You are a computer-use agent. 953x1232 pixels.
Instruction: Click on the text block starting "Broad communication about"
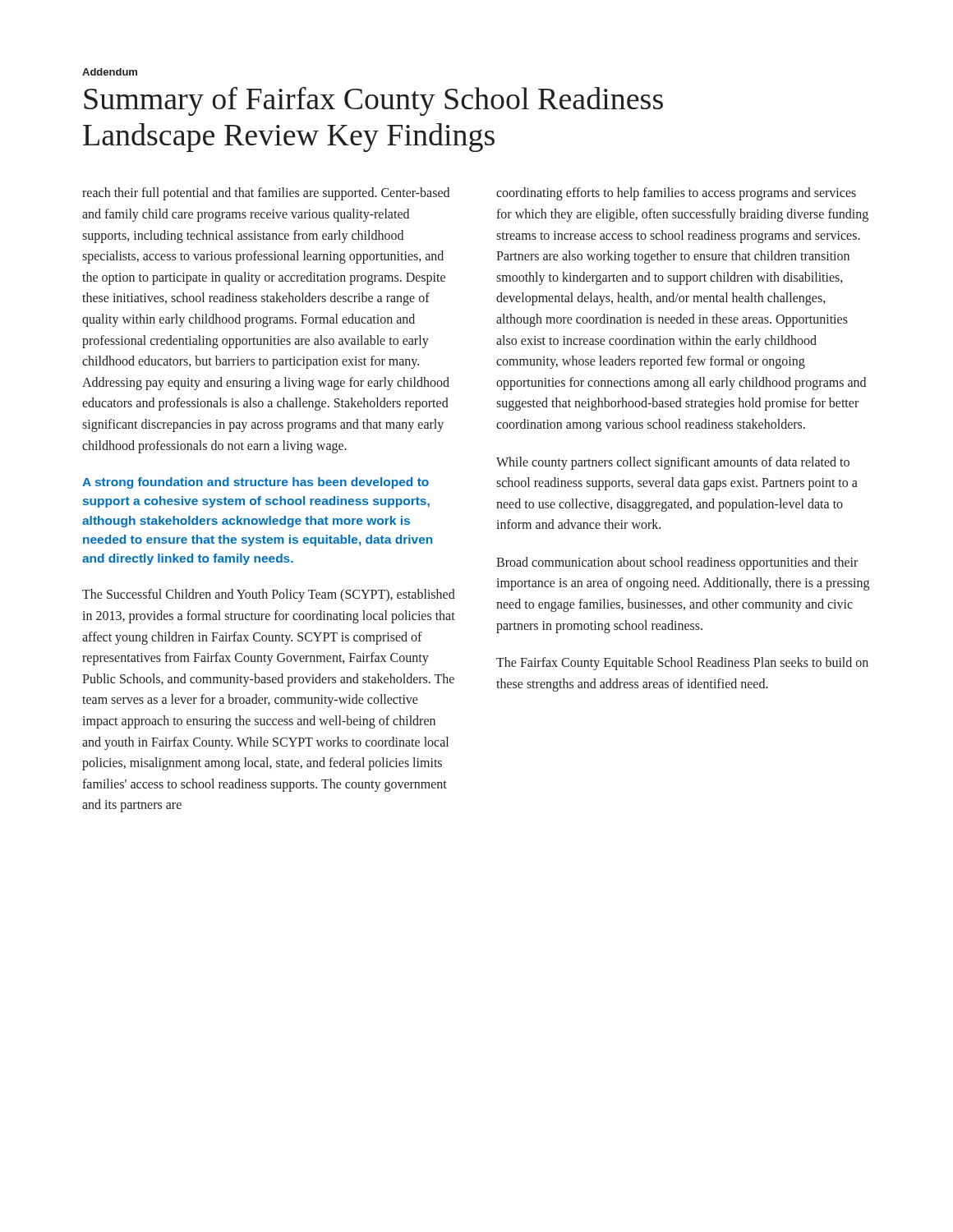684,594
